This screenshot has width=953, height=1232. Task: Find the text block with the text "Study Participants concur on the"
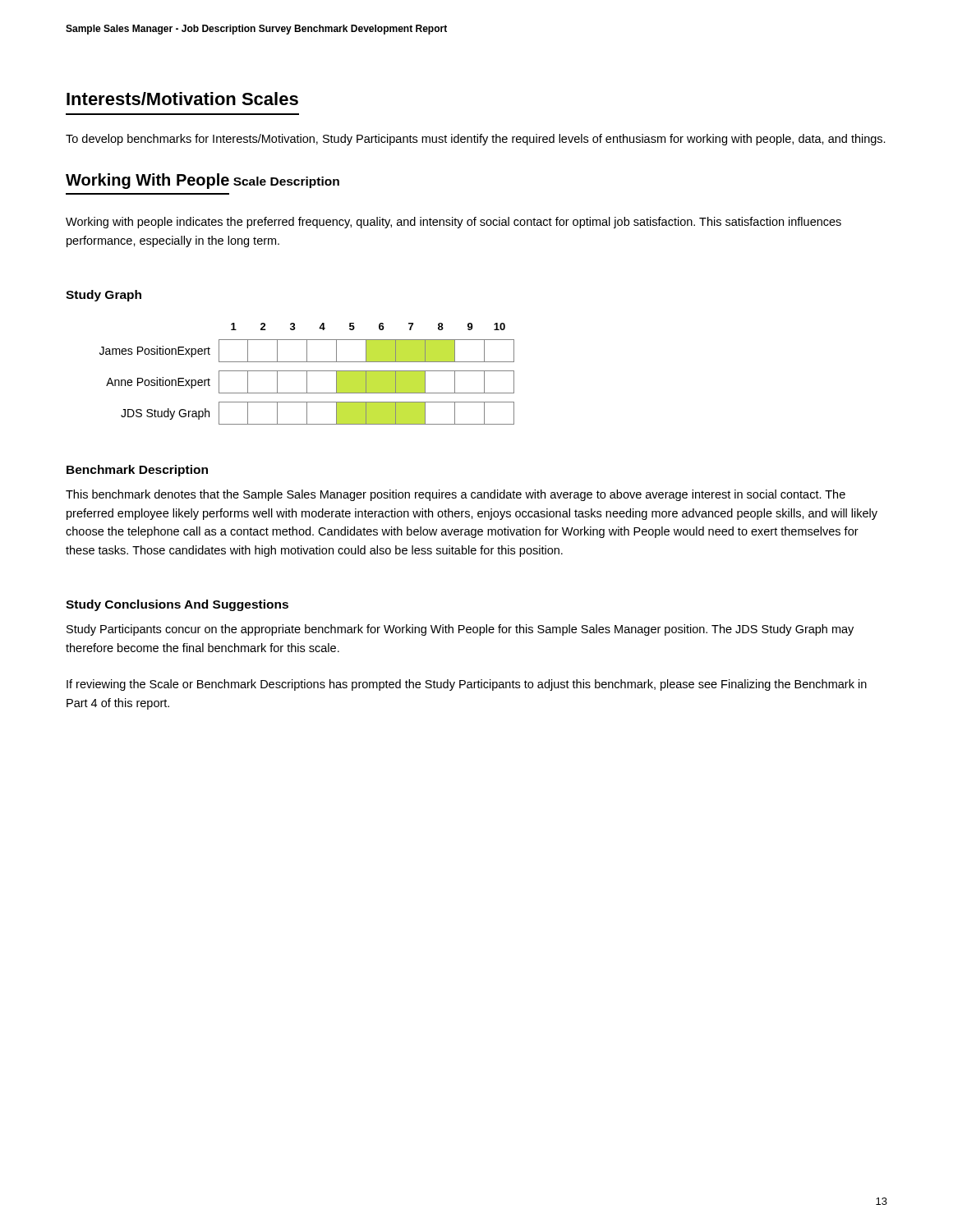(460, 639)
